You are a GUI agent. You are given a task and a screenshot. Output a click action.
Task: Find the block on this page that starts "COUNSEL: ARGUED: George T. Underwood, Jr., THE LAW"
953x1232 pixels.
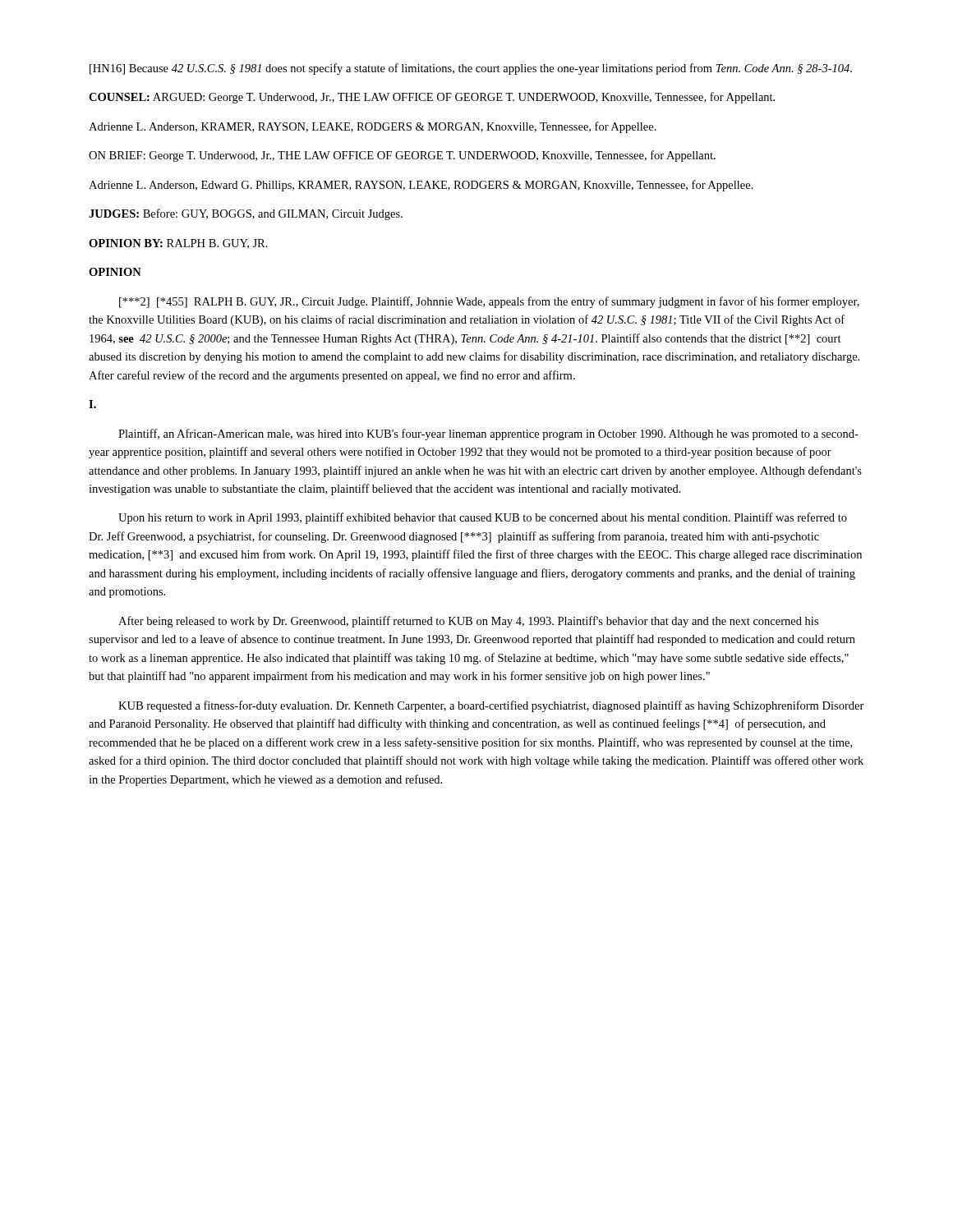(x=432, y=97)
